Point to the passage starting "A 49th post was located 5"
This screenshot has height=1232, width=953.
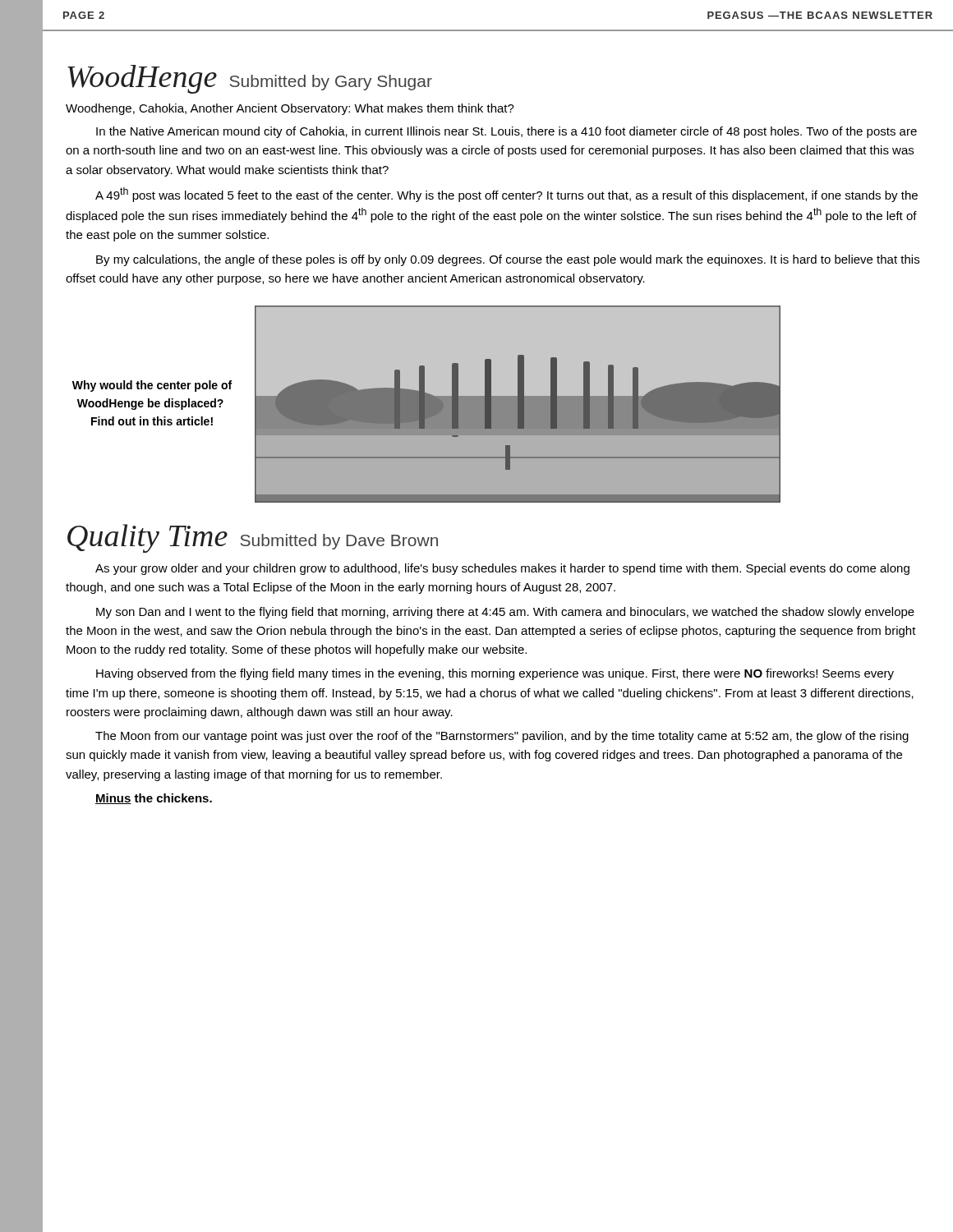point(493,214)
